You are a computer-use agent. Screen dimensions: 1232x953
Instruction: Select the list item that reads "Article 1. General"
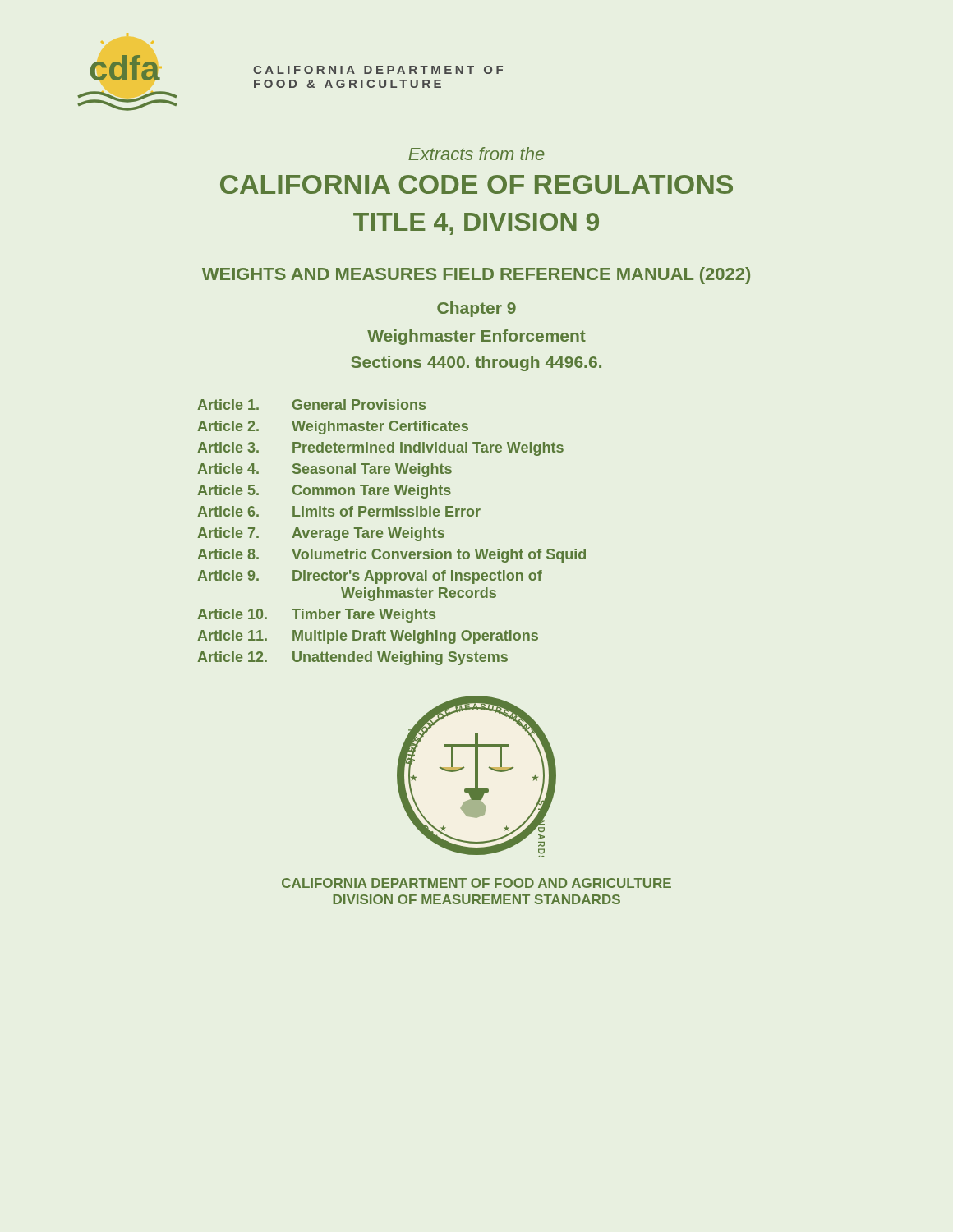312,405
